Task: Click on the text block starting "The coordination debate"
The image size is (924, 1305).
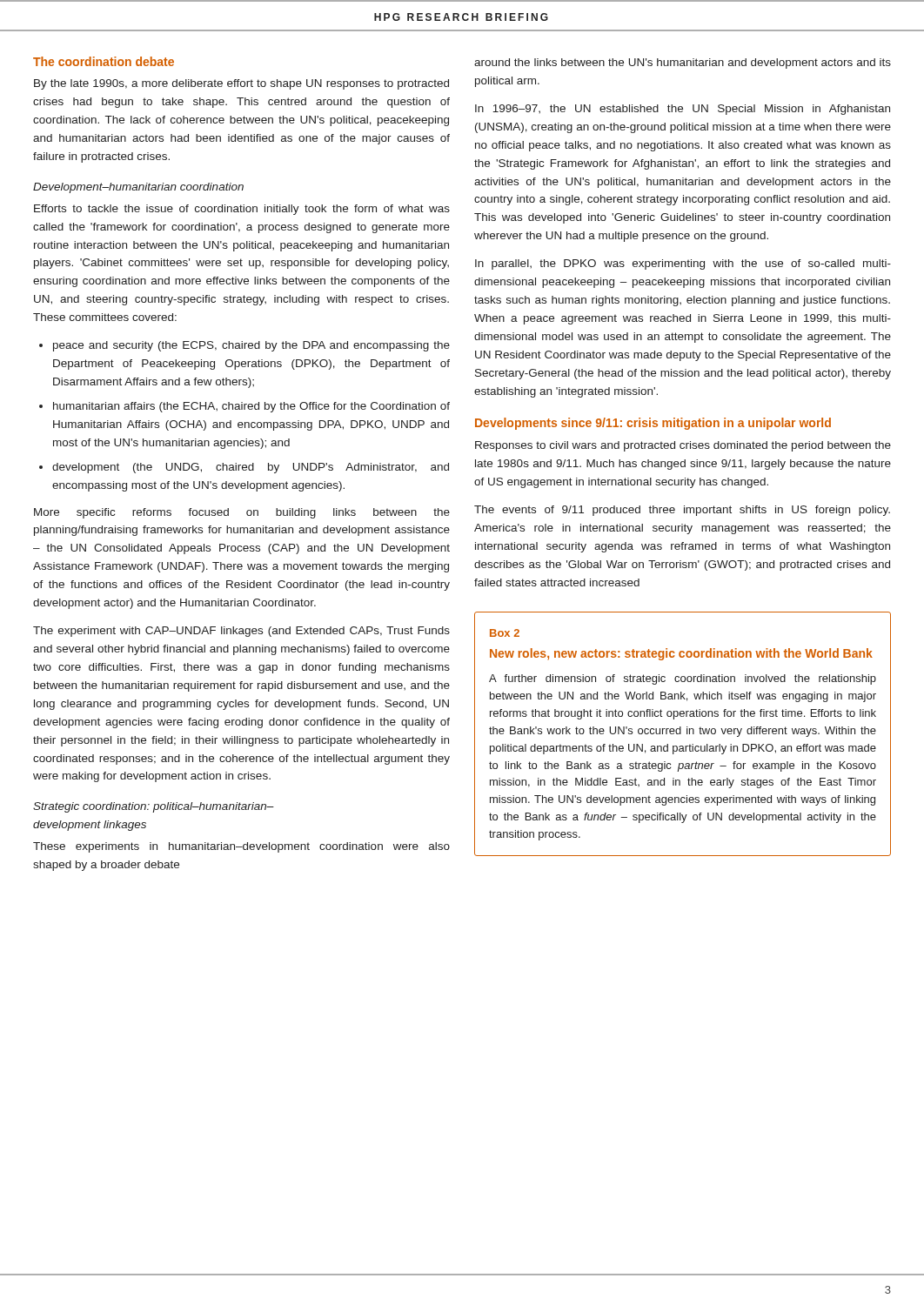Action: 104,62
